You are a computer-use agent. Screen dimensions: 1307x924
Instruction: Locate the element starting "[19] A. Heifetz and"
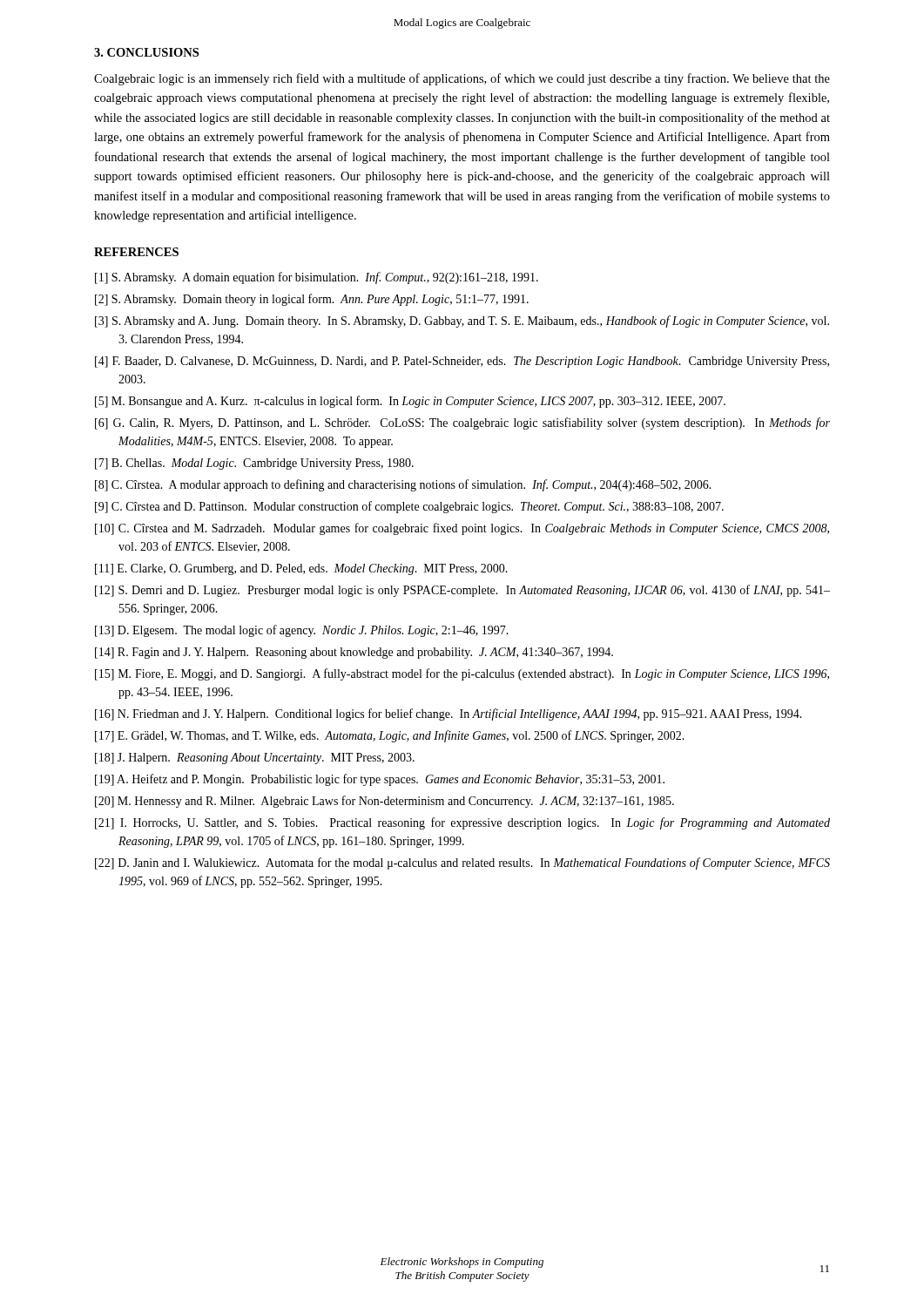point(380,779)
